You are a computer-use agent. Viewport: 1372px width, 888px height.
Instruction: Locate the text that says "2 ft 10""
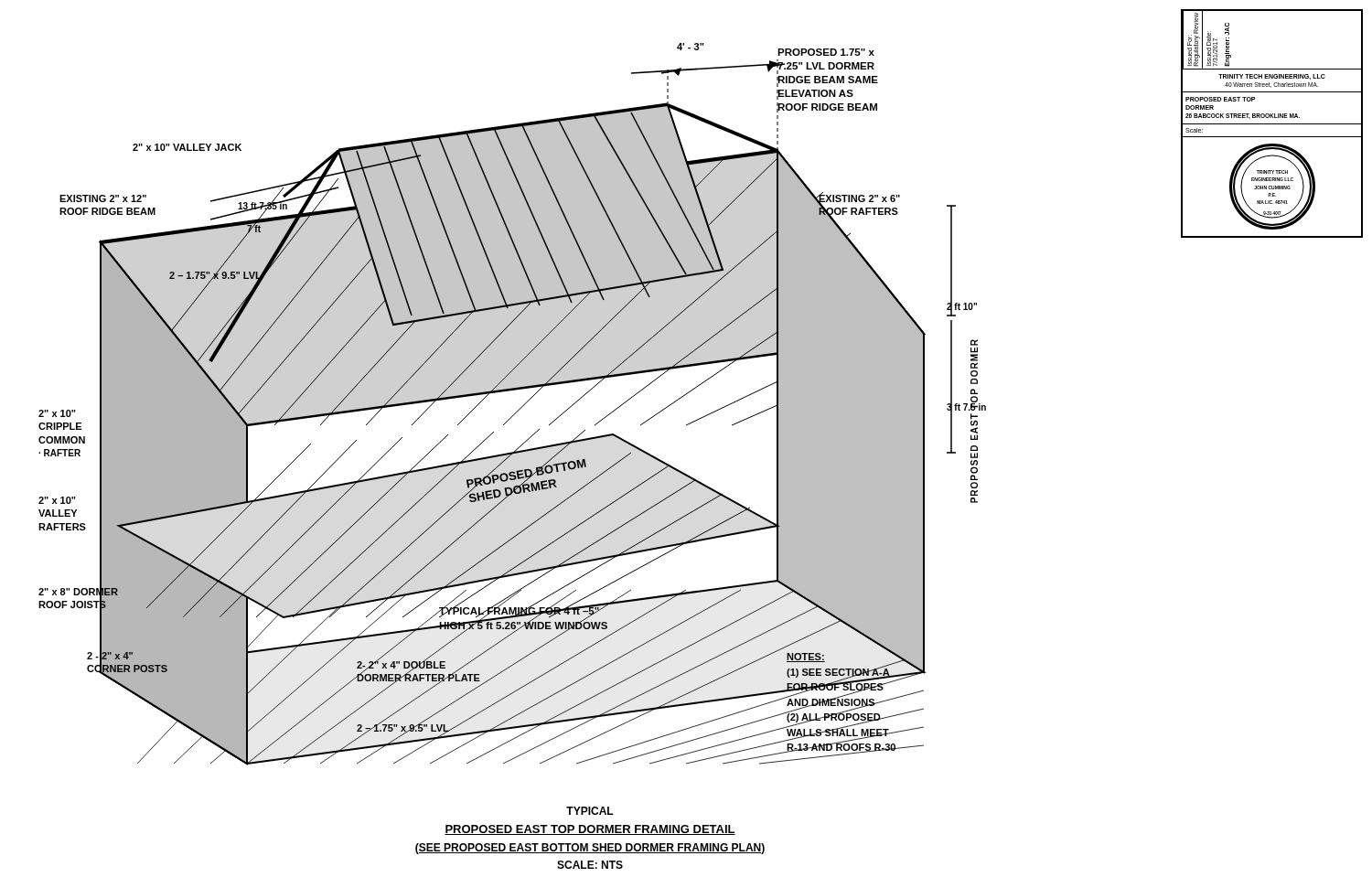[x=962, y=307]
